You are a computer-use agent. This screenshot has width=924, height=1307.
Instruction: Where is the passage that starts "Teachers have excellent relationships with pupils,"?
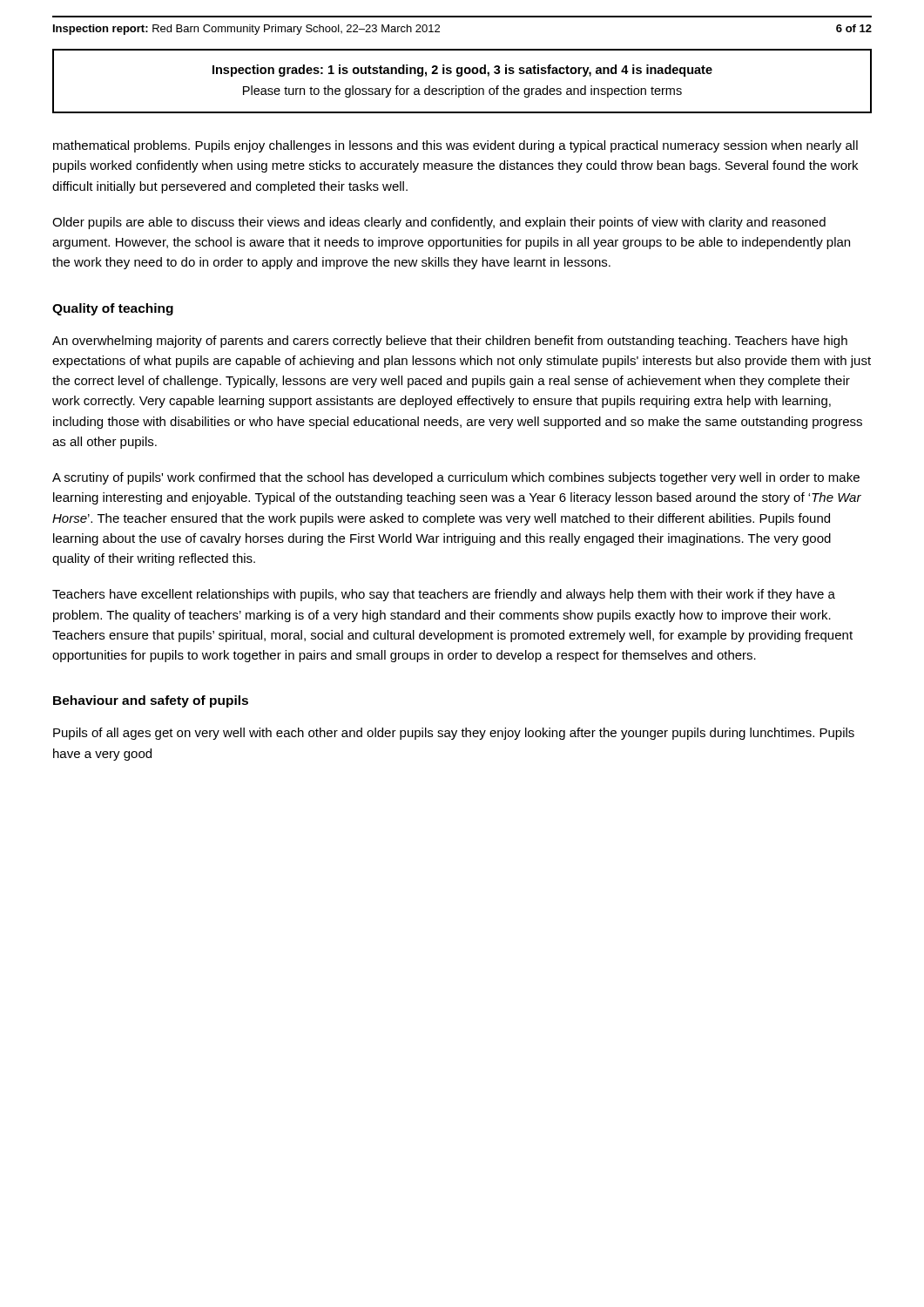(x=452, y=624)
